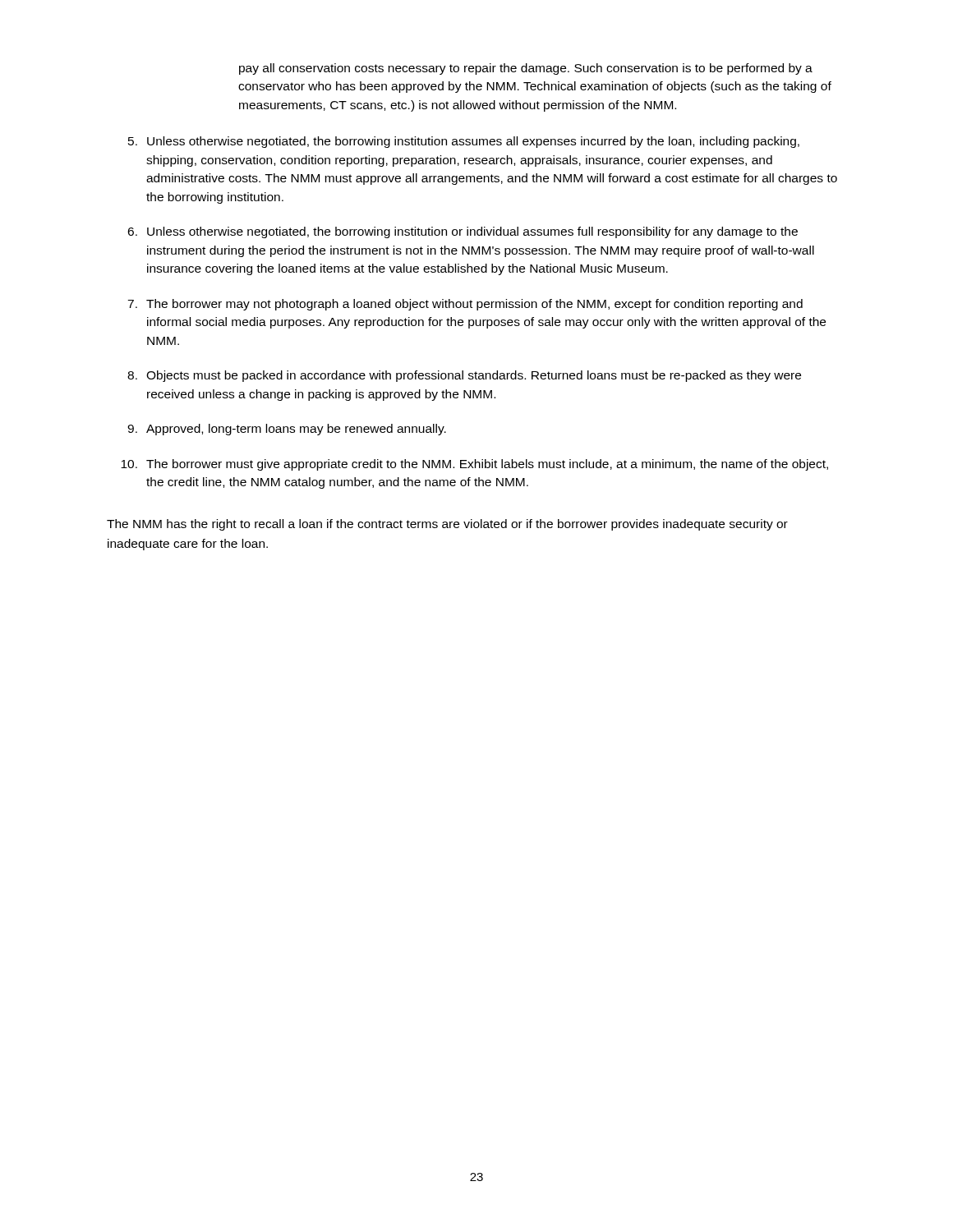Click the passage that begins "The NMM has the right to"
The image size is (953, 1232).
click(447, 534)
